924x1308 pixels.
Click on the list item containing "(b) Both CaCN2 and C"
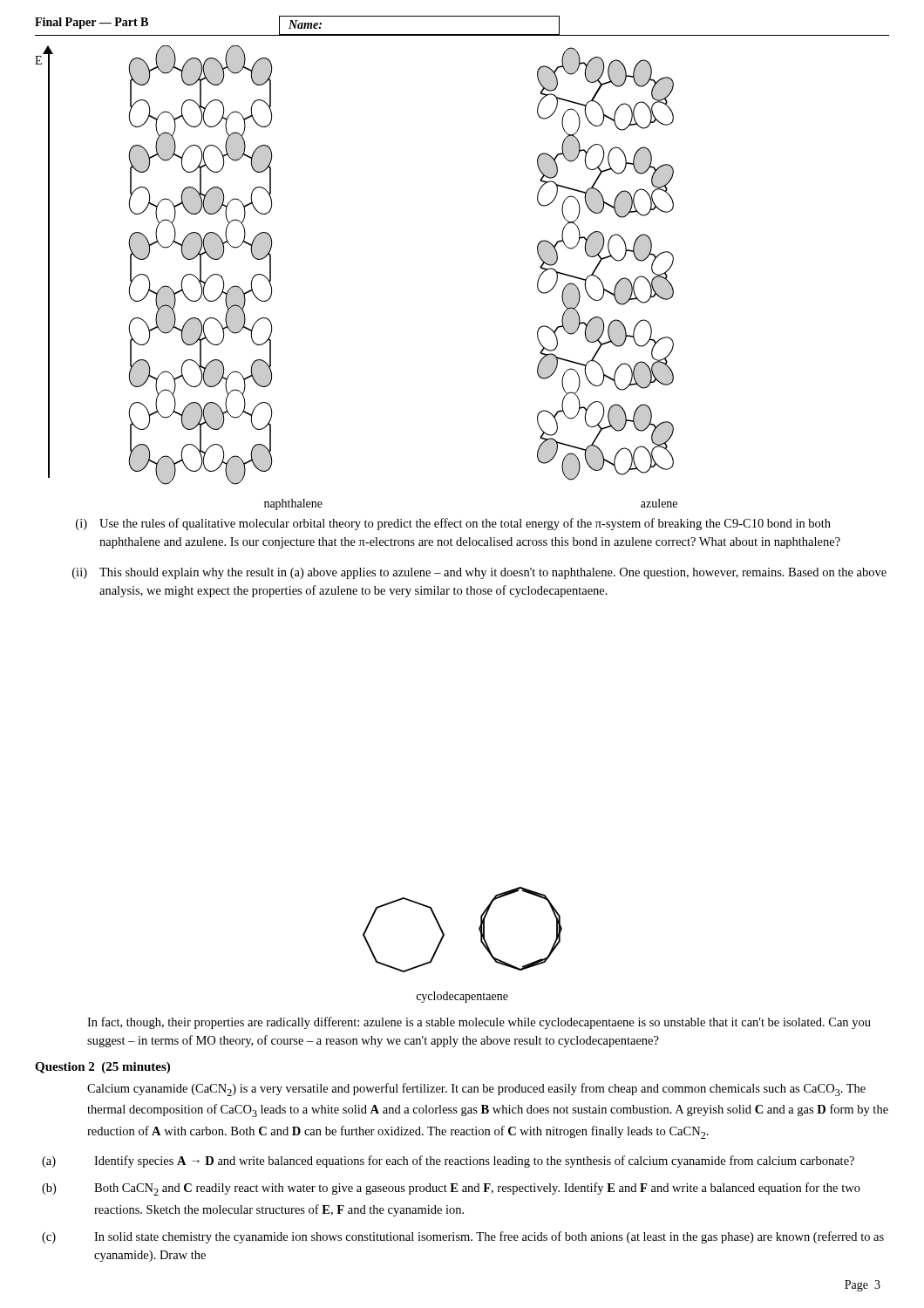pyautogui.click(x=462, y=1199)
